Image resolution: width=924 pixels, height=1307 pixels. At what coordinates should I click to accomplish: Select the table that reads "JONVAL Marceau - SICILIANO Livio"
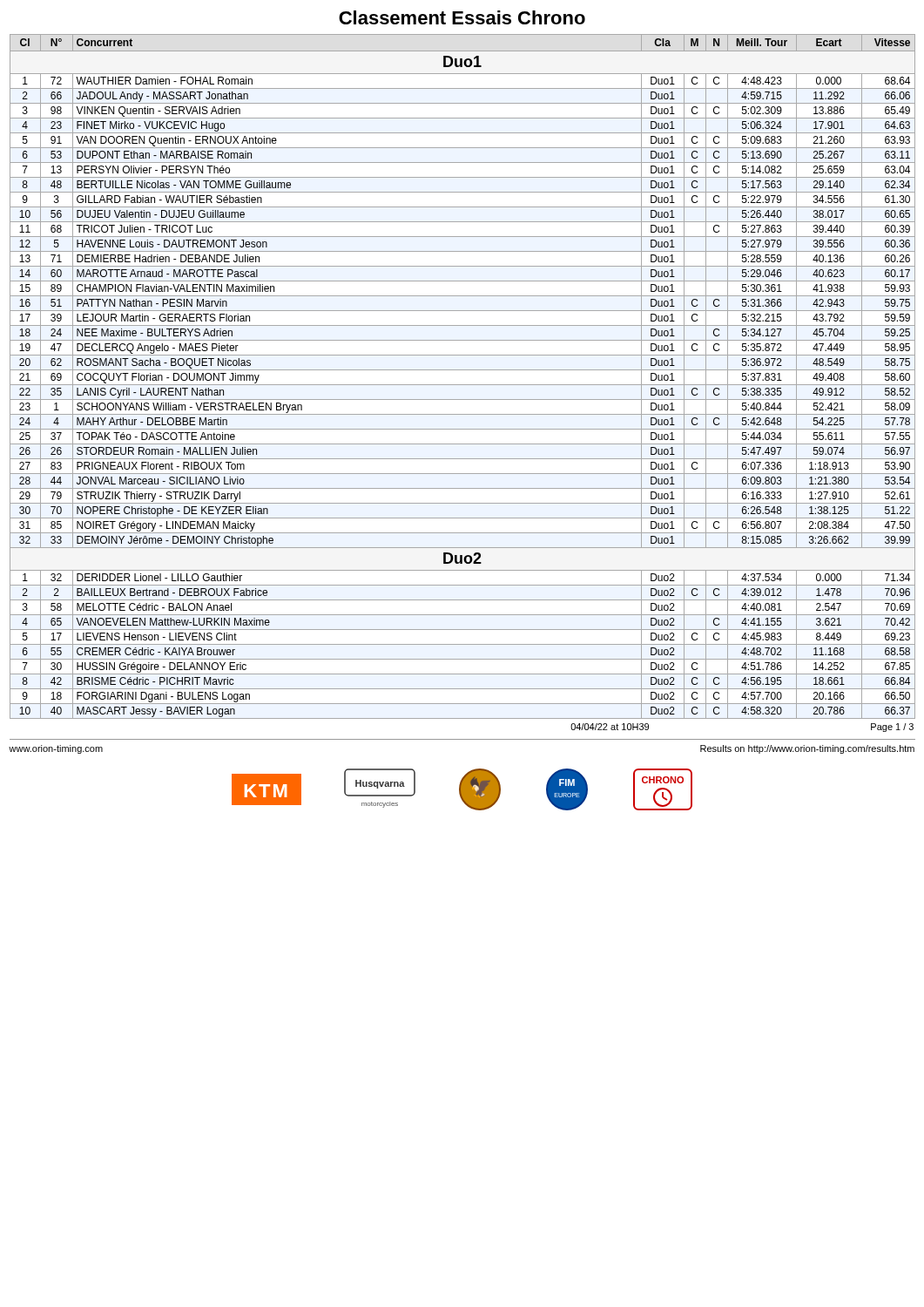pos(462,376)
